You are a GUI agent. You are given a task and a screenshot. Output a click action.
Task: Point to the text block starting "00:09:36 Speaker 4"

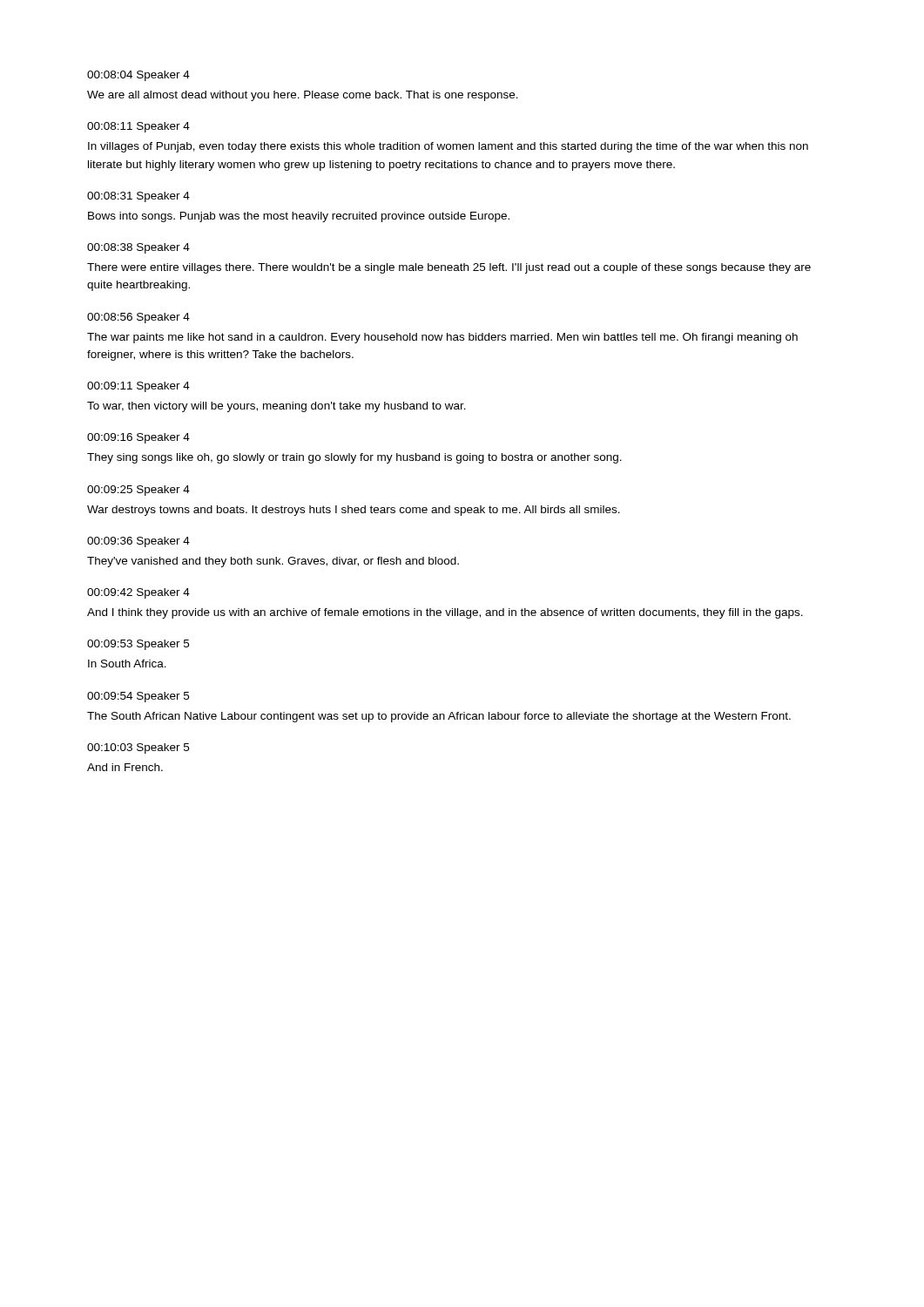[x=138, y=540]
